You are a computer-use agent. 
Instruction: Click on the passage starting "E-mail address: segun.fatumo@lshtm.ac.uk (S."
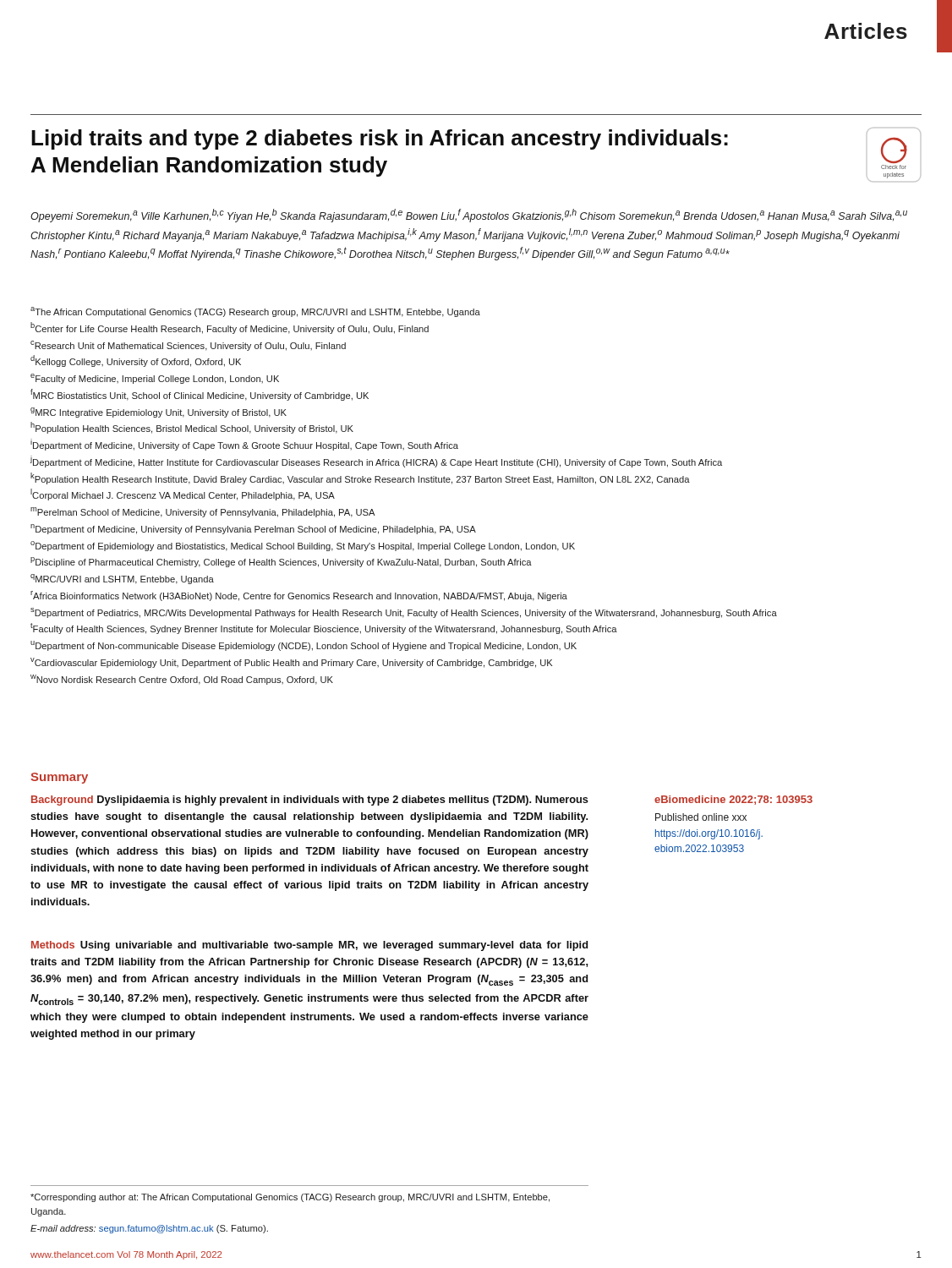point(150,1228)
